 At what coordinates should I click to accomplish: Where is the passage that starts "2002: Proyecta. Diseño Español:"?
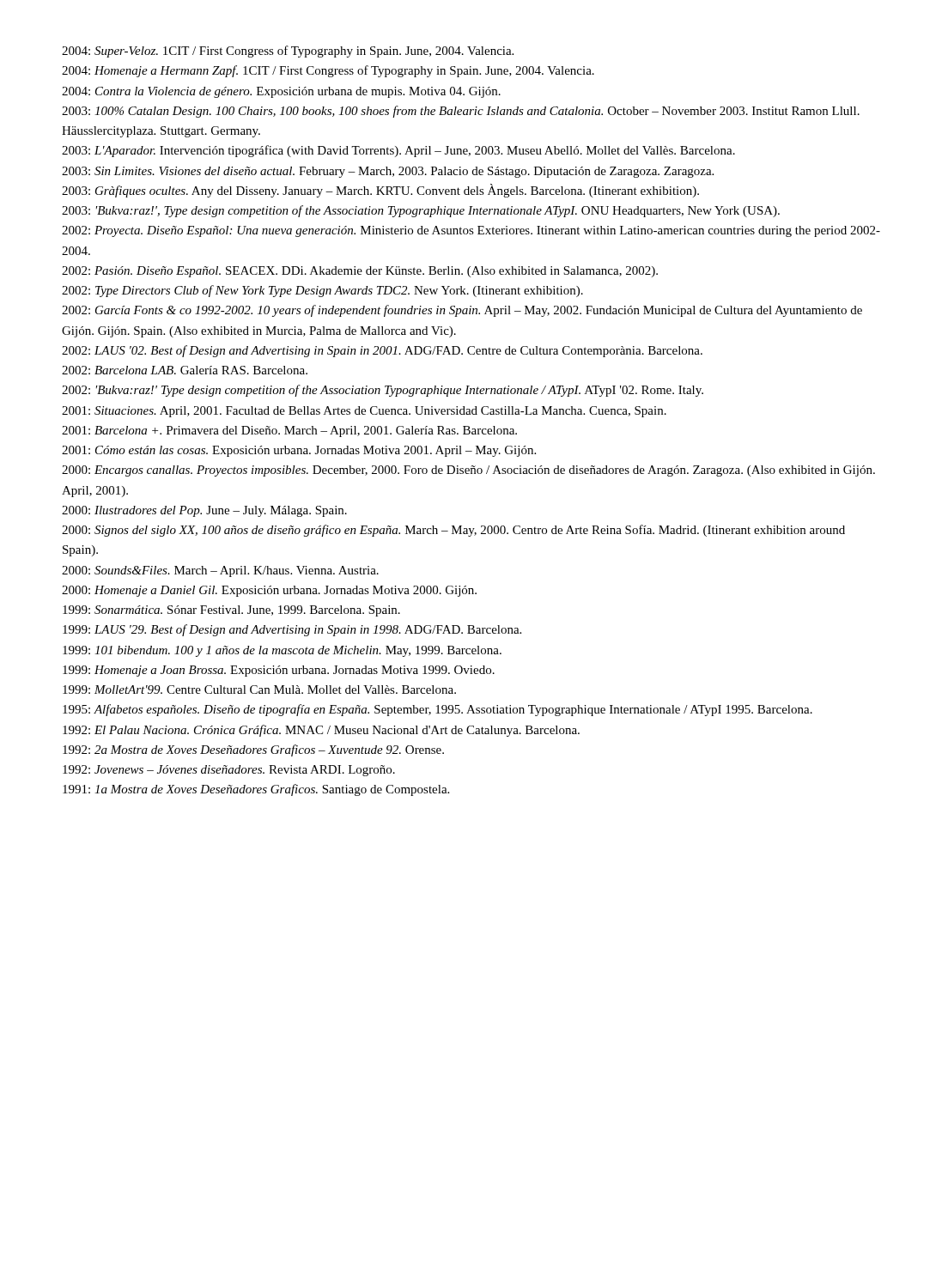471,241
